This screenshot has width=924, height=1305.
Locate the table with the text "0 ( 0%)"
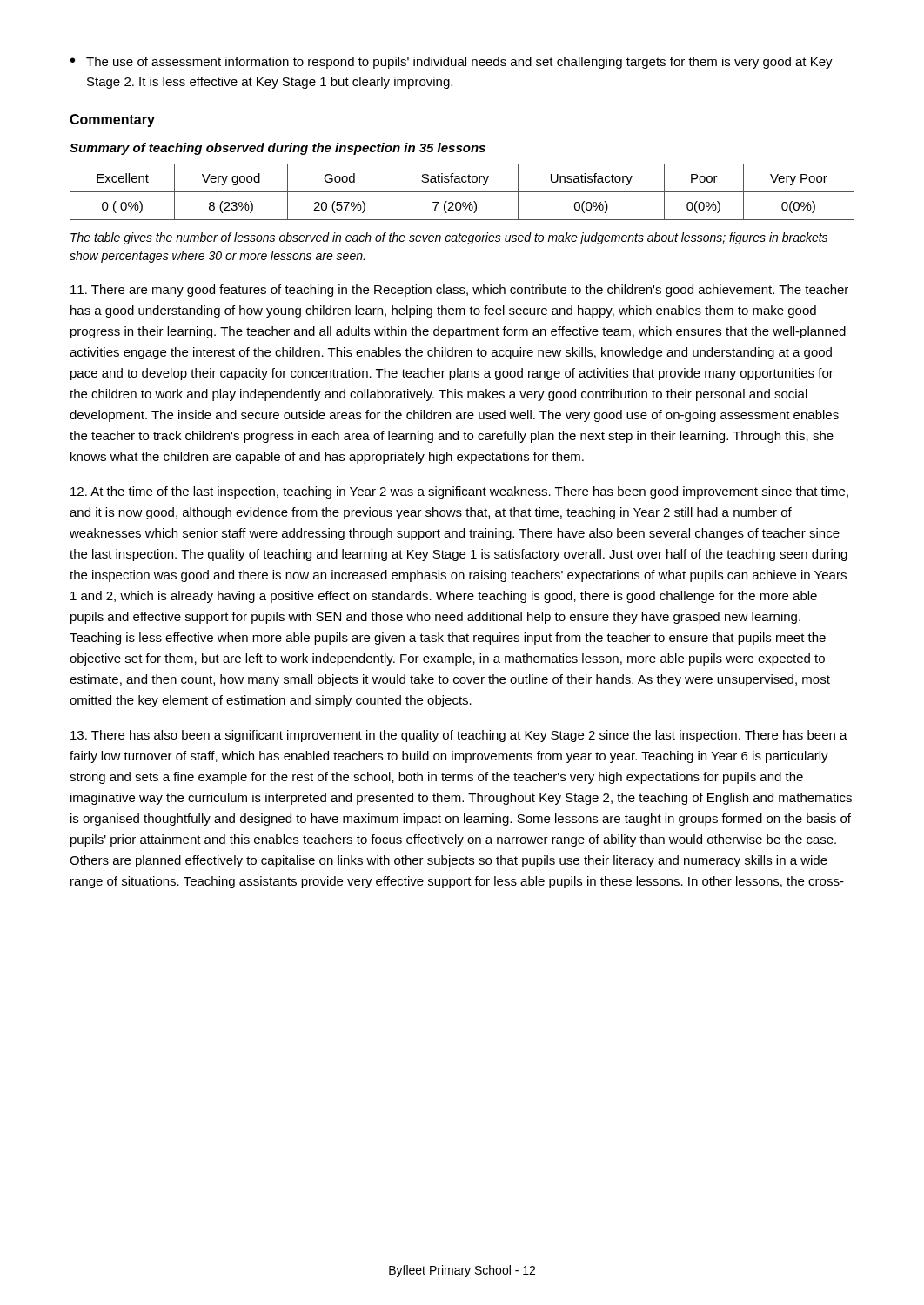click(x=462, y=192)
